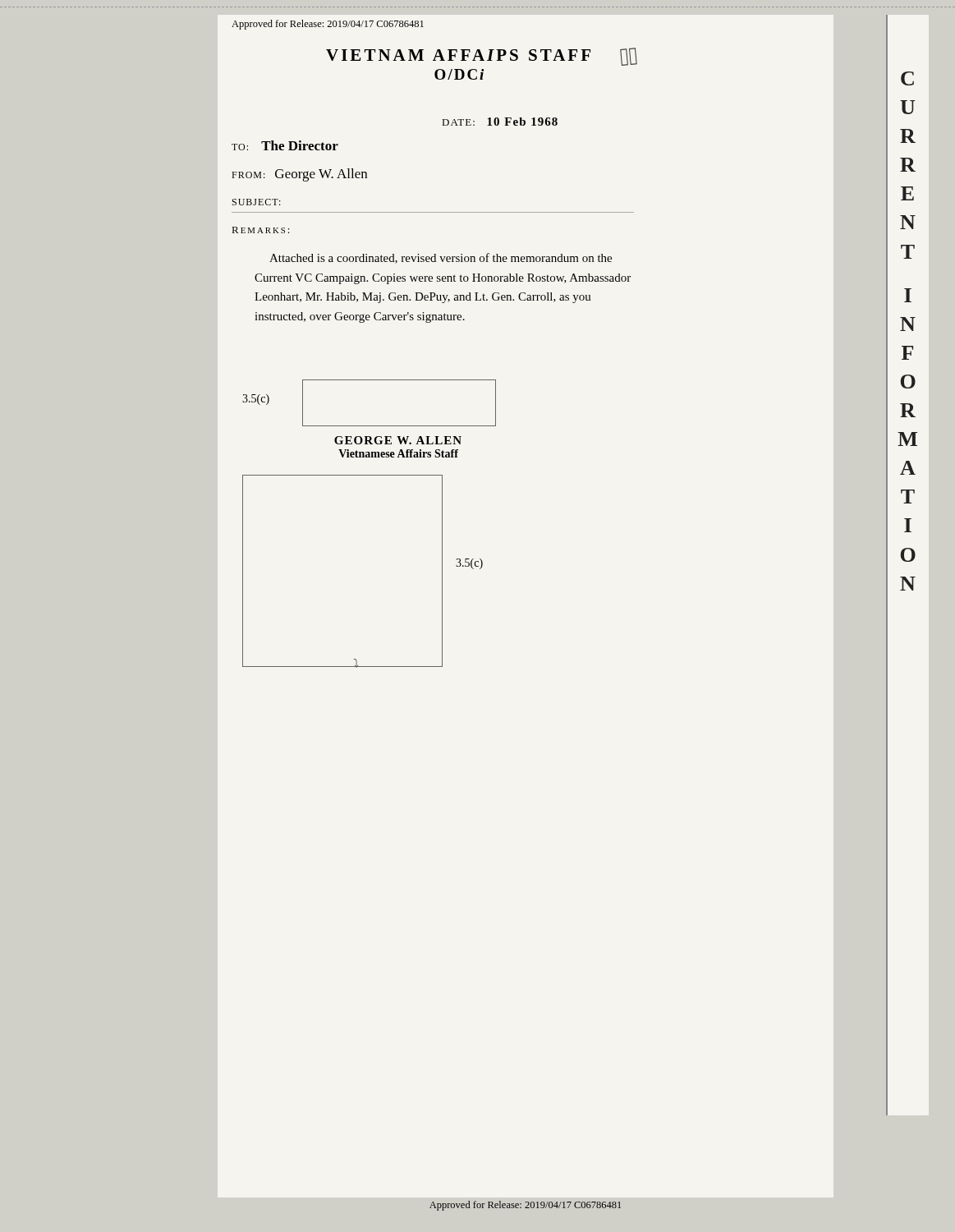Image resolution: width=955 pixels, height=1232 pixels.
Task: Click on the block starting "FROM: George W. Allen"
Action: (300, 174)
